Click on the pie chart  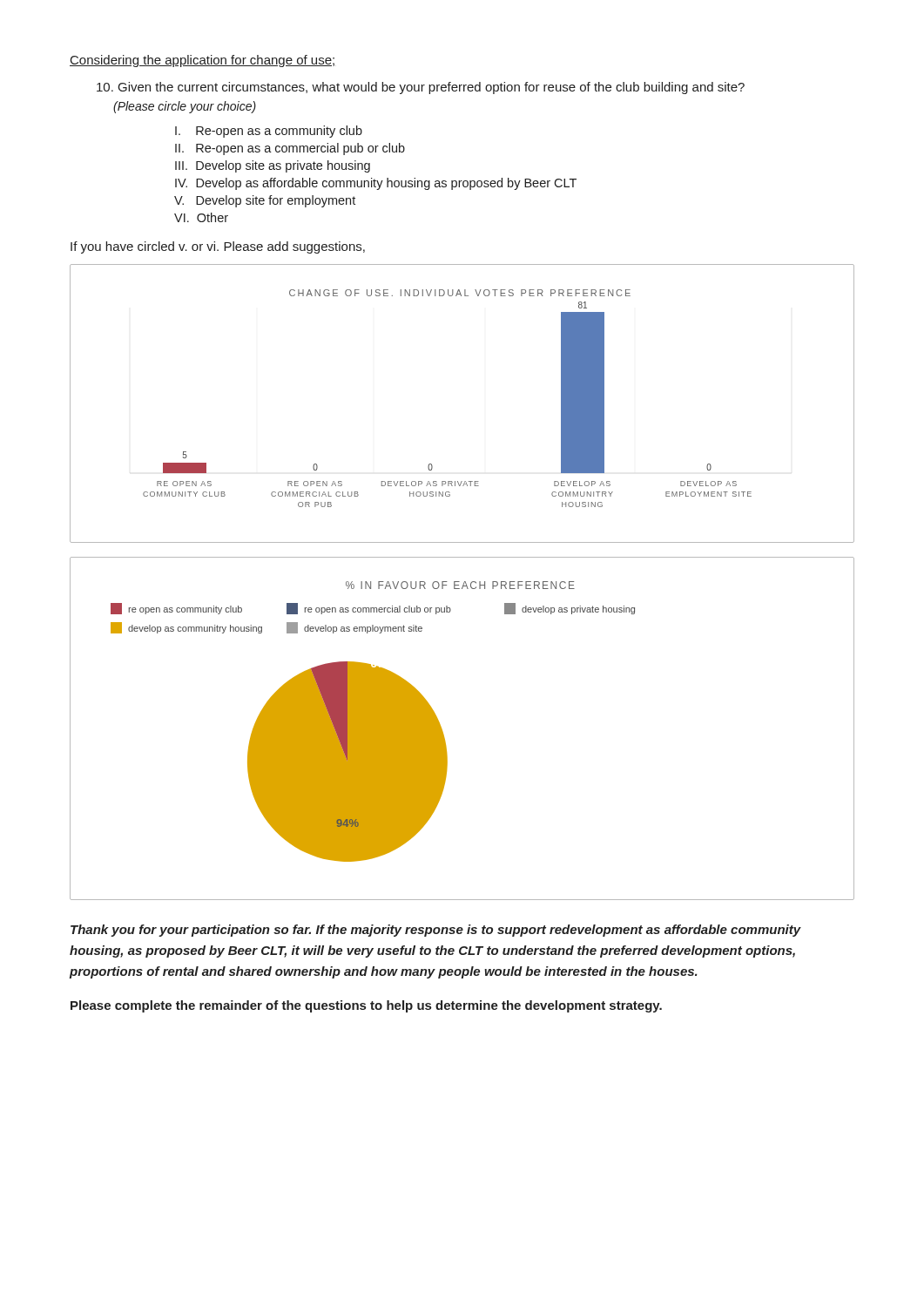coord(462,728)
